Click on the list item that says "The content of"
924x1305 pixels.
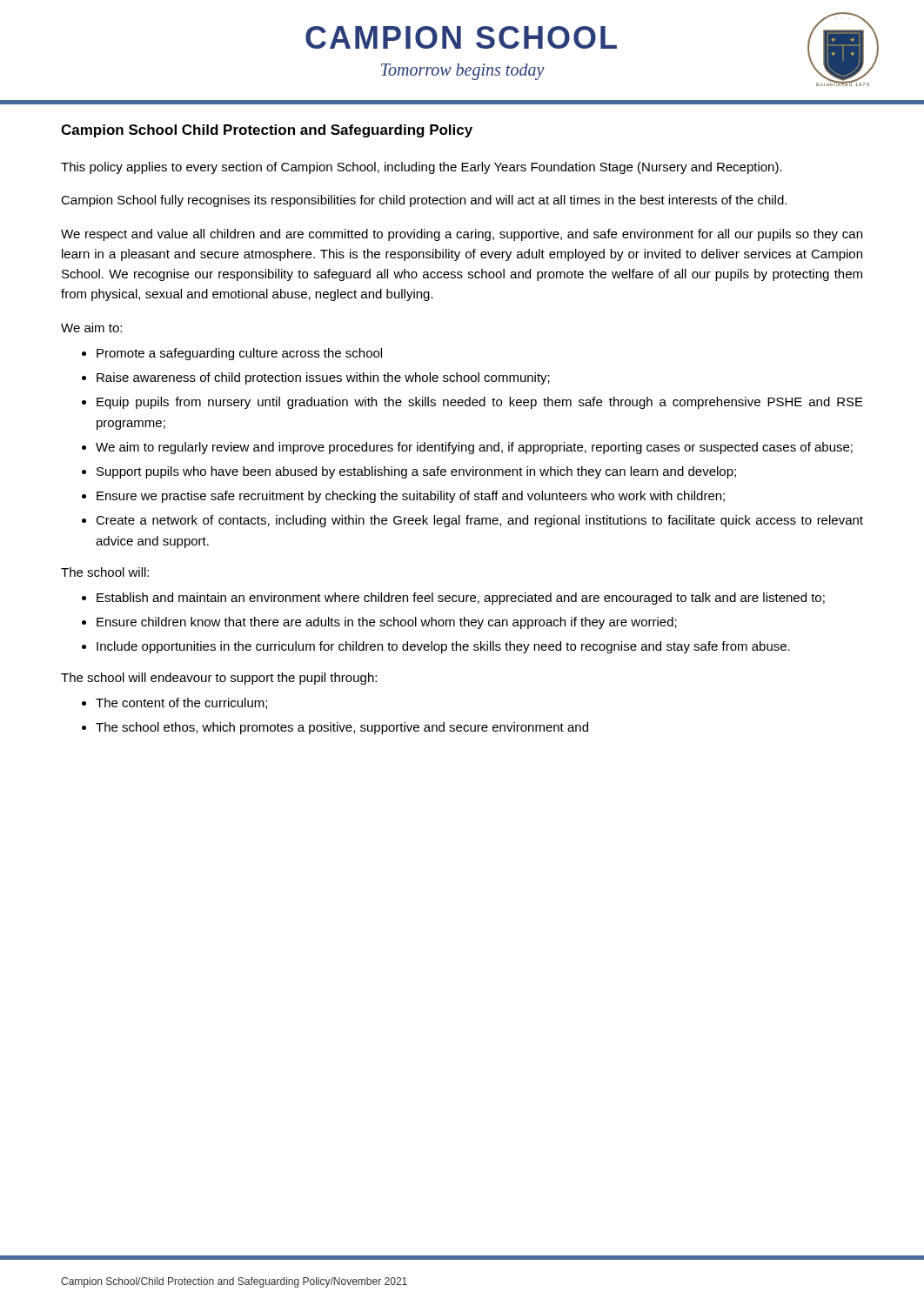(182, 703)
